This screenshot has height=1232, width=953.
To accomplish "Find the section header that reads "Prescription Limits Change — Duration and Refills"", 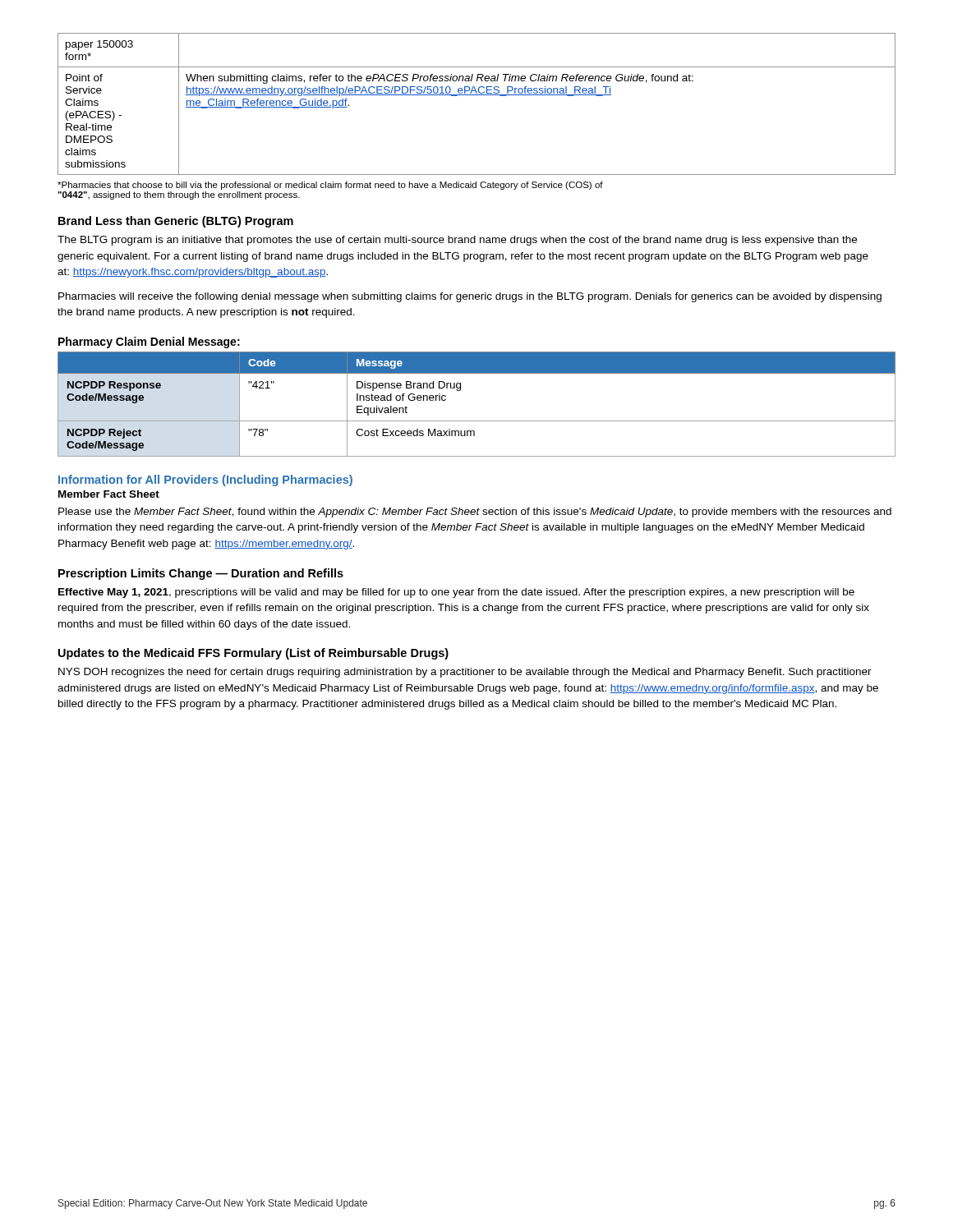I will point(200,573).
